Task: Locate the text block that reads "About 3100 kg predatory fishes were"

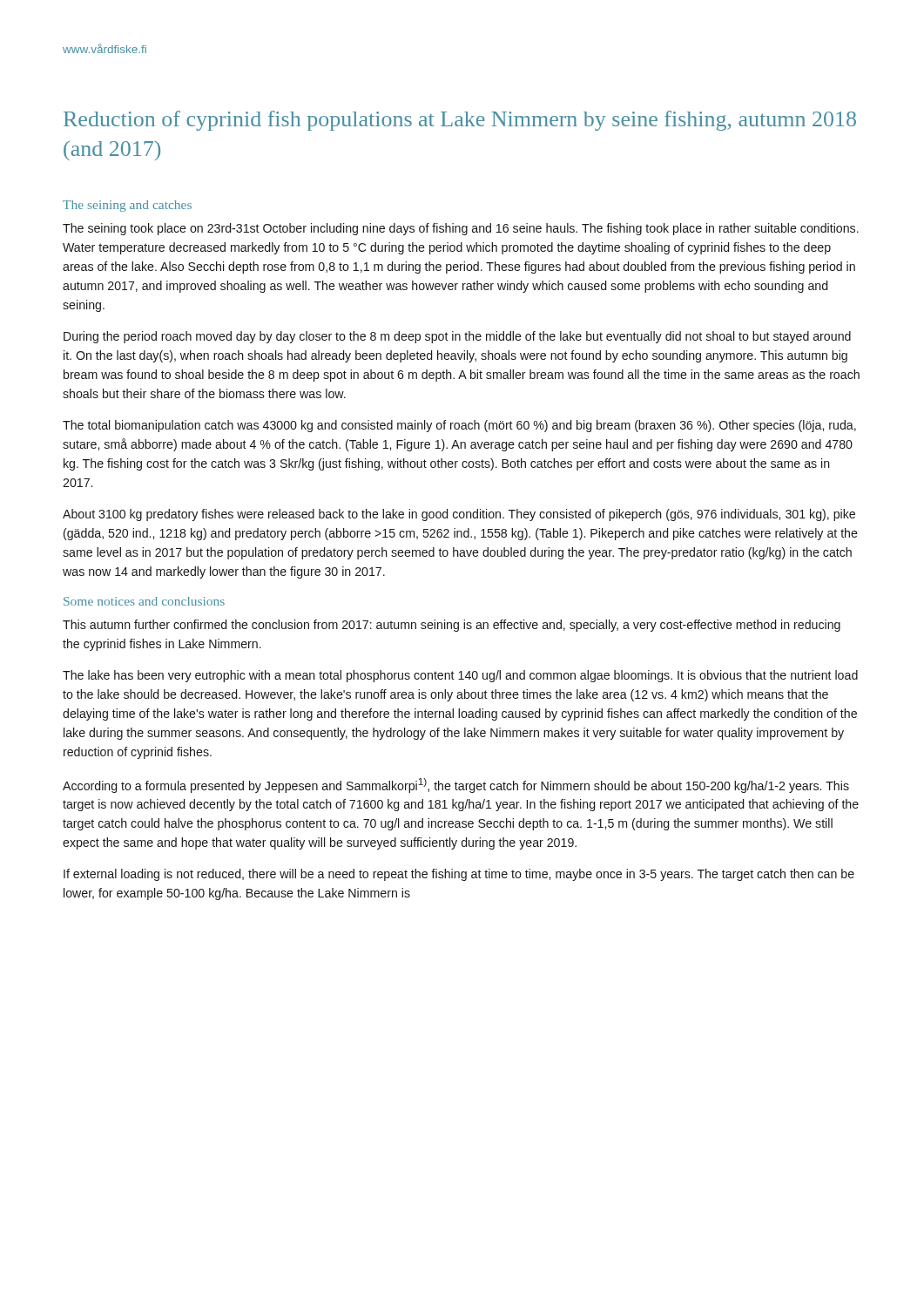Action: (460, 542)
